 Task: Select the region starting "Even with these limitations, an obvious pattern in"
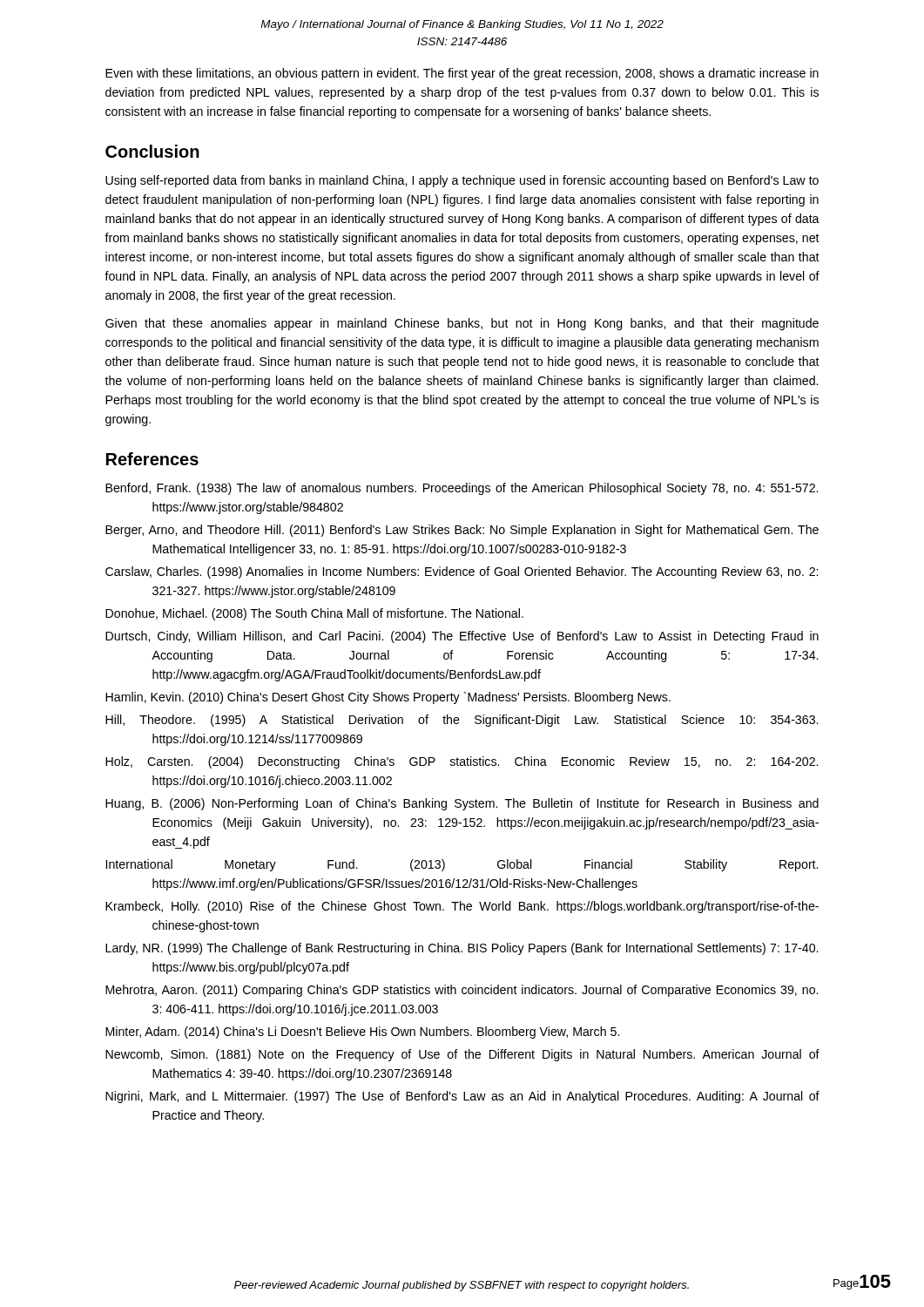tap(462, 92)
